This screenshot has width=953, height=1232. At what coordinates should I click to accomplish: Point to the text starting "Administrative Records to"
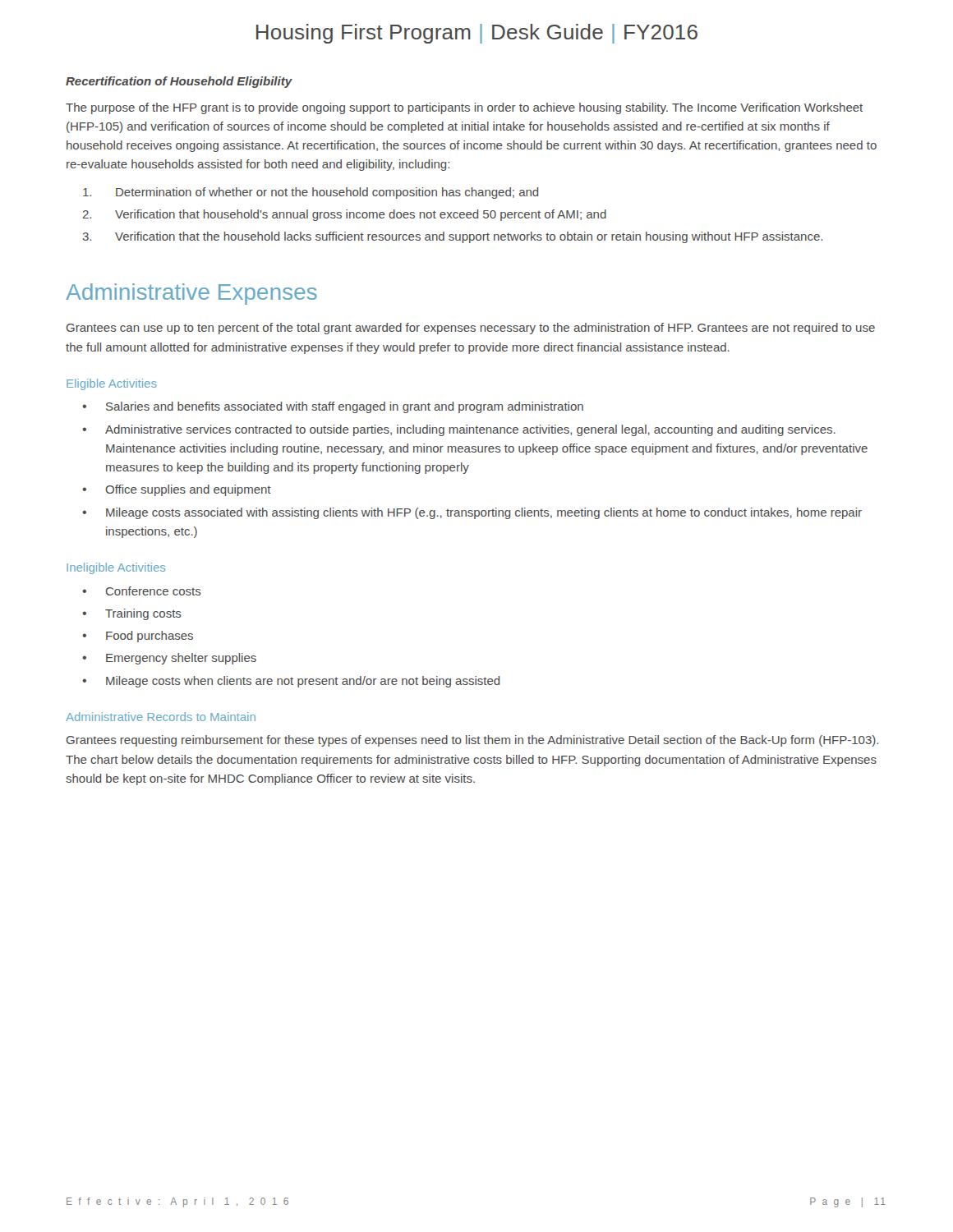pos(161,716)
